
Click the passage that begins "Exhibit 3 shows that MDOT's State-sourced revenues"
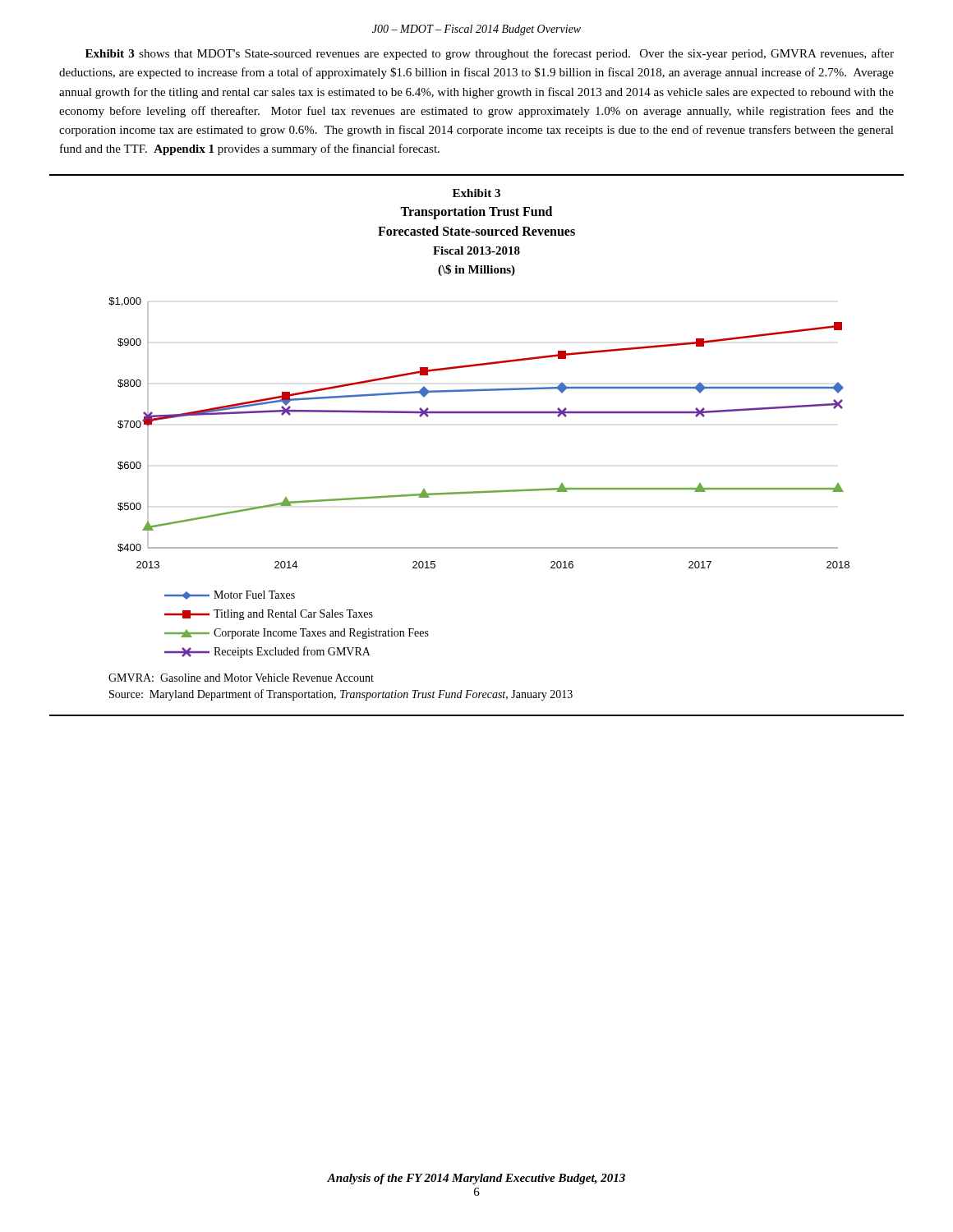476,102
